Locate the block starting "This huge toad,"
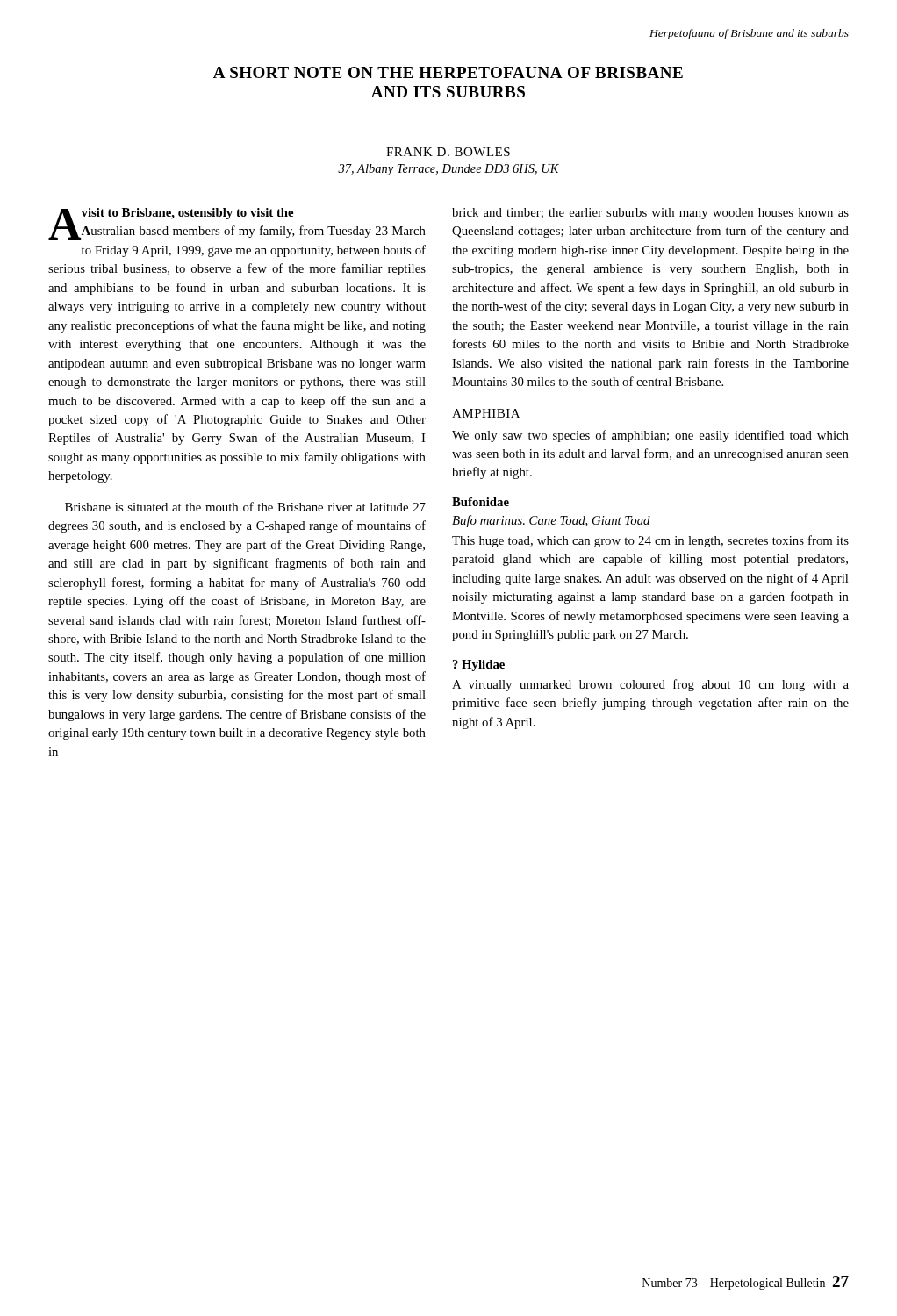This screenshot has height=1316, width=897. pyautogui.click(x=650, y=587)
